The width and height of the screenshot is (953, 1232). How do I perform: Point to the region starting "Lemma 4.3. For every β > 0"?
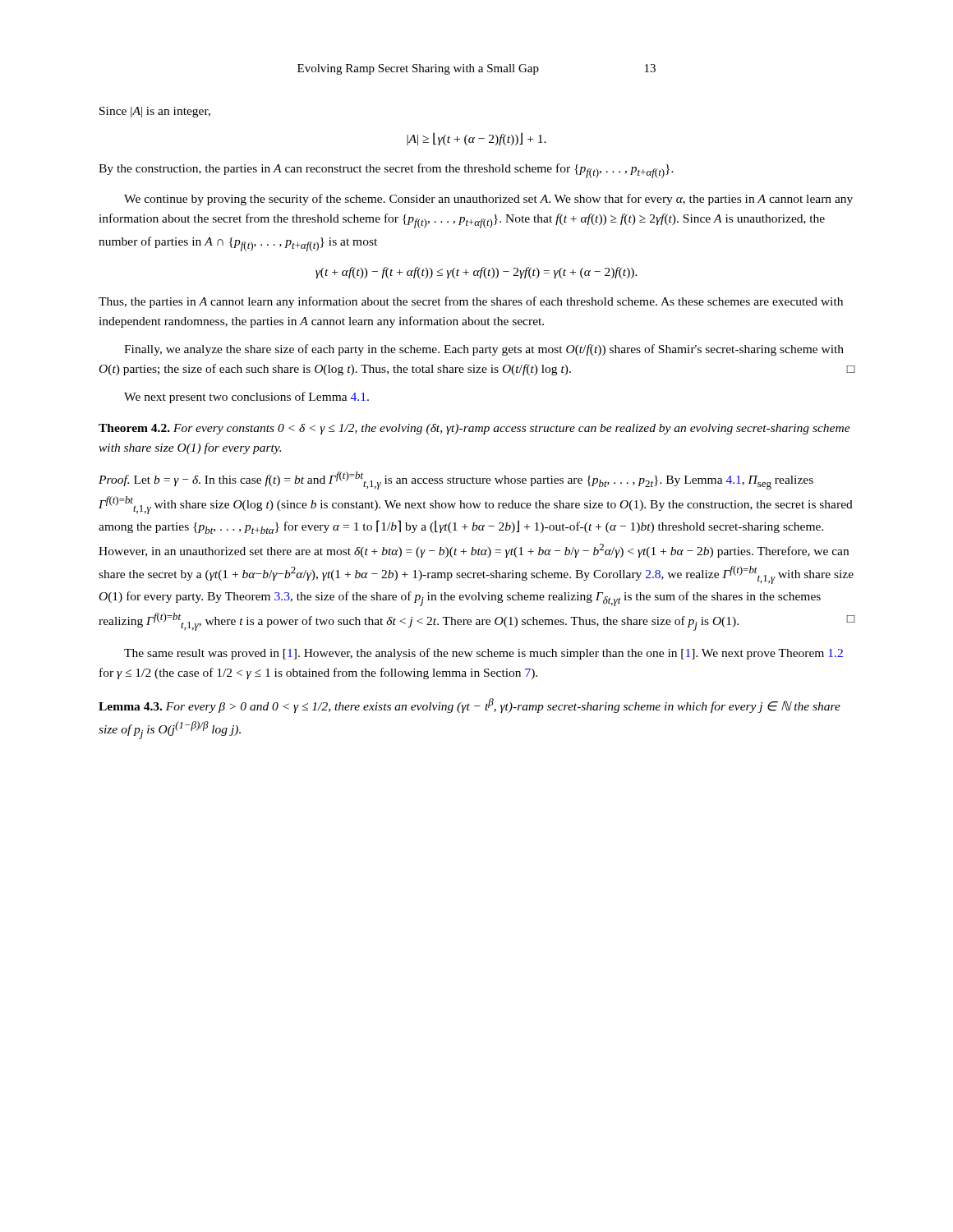pyautogui.click(x=469, y=717)
